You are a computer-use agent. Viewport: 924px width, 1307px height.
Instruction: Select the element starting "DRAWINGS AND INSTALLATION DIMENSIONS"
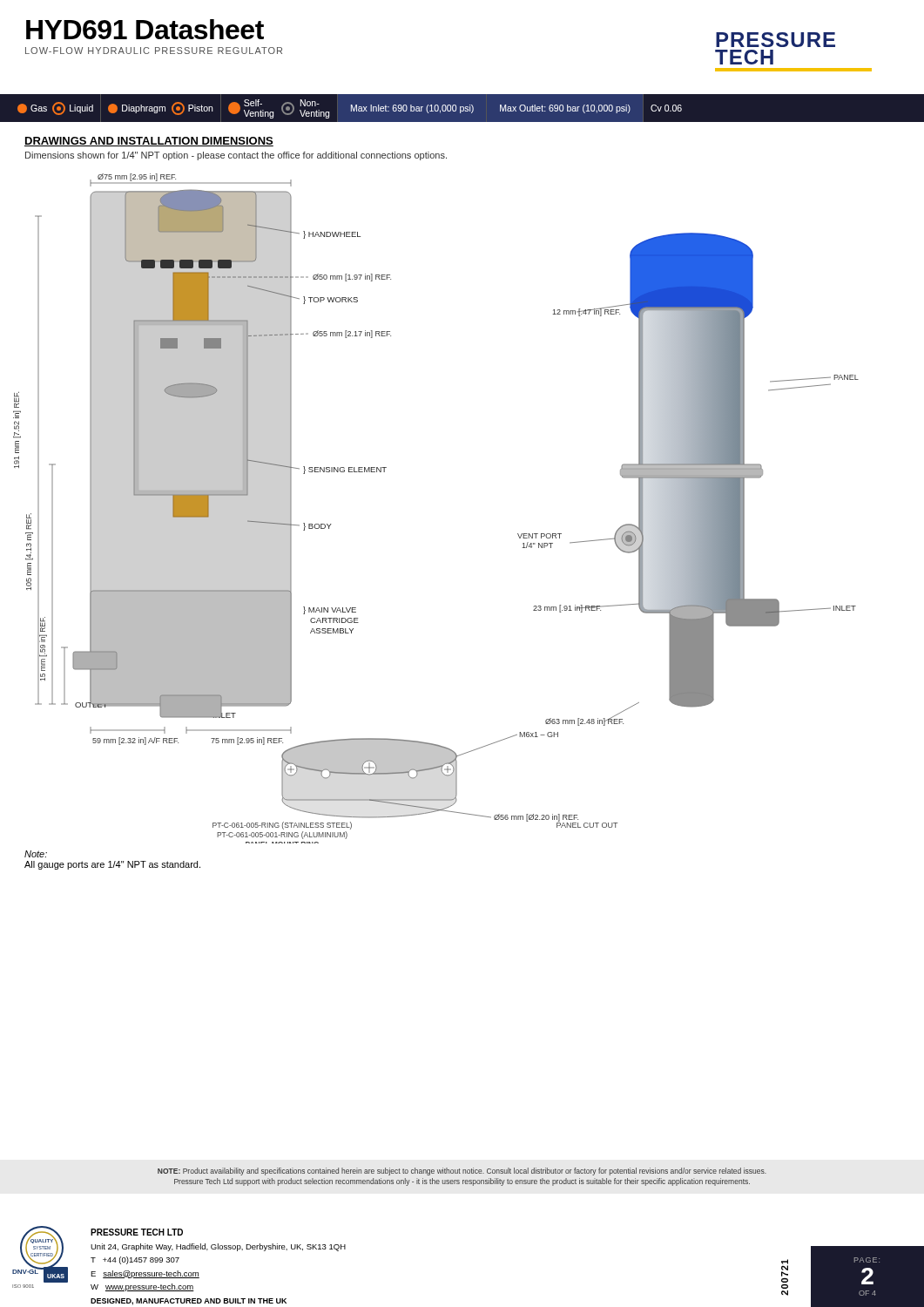coord(149,141)
